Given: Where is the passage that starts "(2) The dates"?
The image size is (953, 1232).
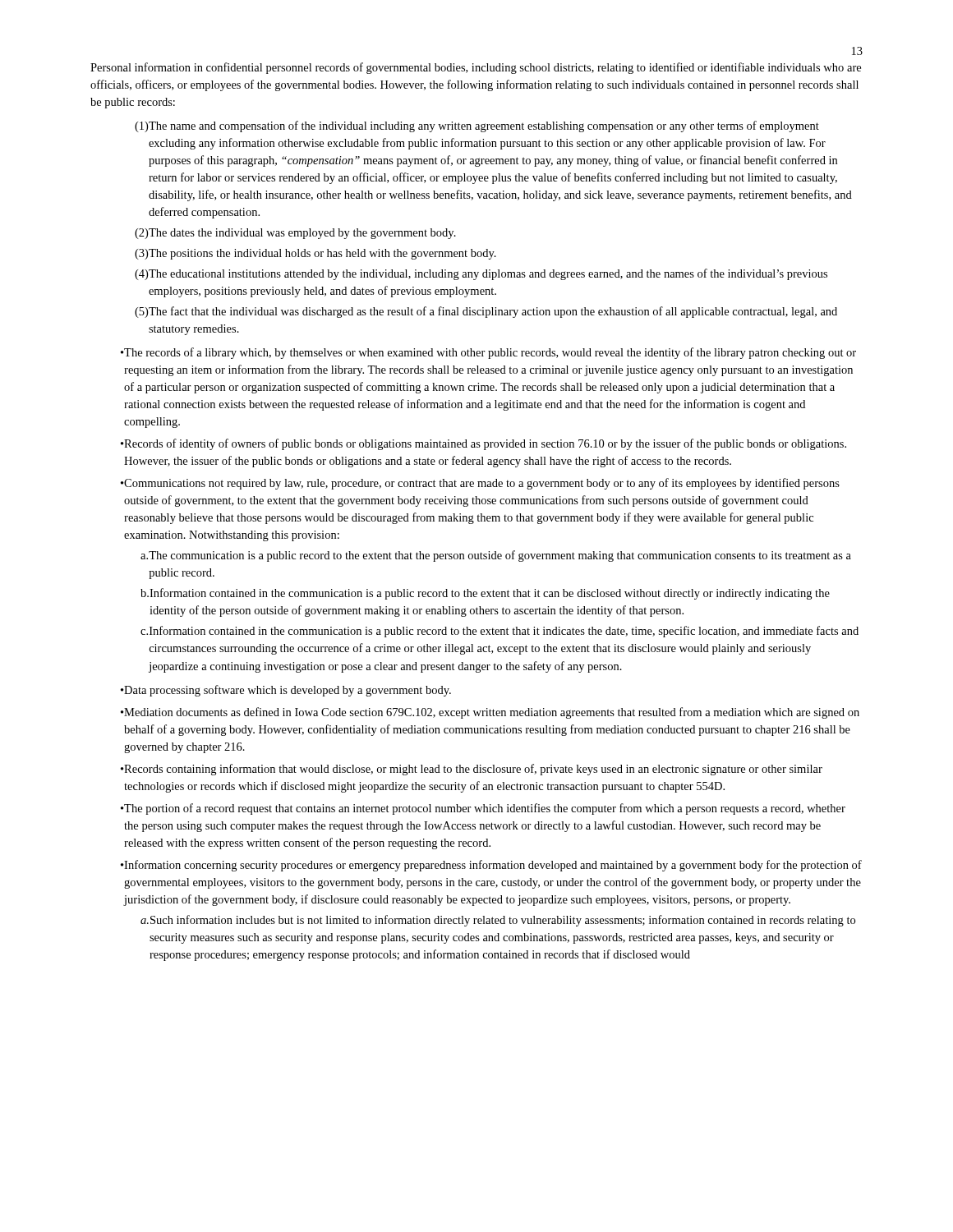Looking at the screenshot, I should click(x=295, y=233).
